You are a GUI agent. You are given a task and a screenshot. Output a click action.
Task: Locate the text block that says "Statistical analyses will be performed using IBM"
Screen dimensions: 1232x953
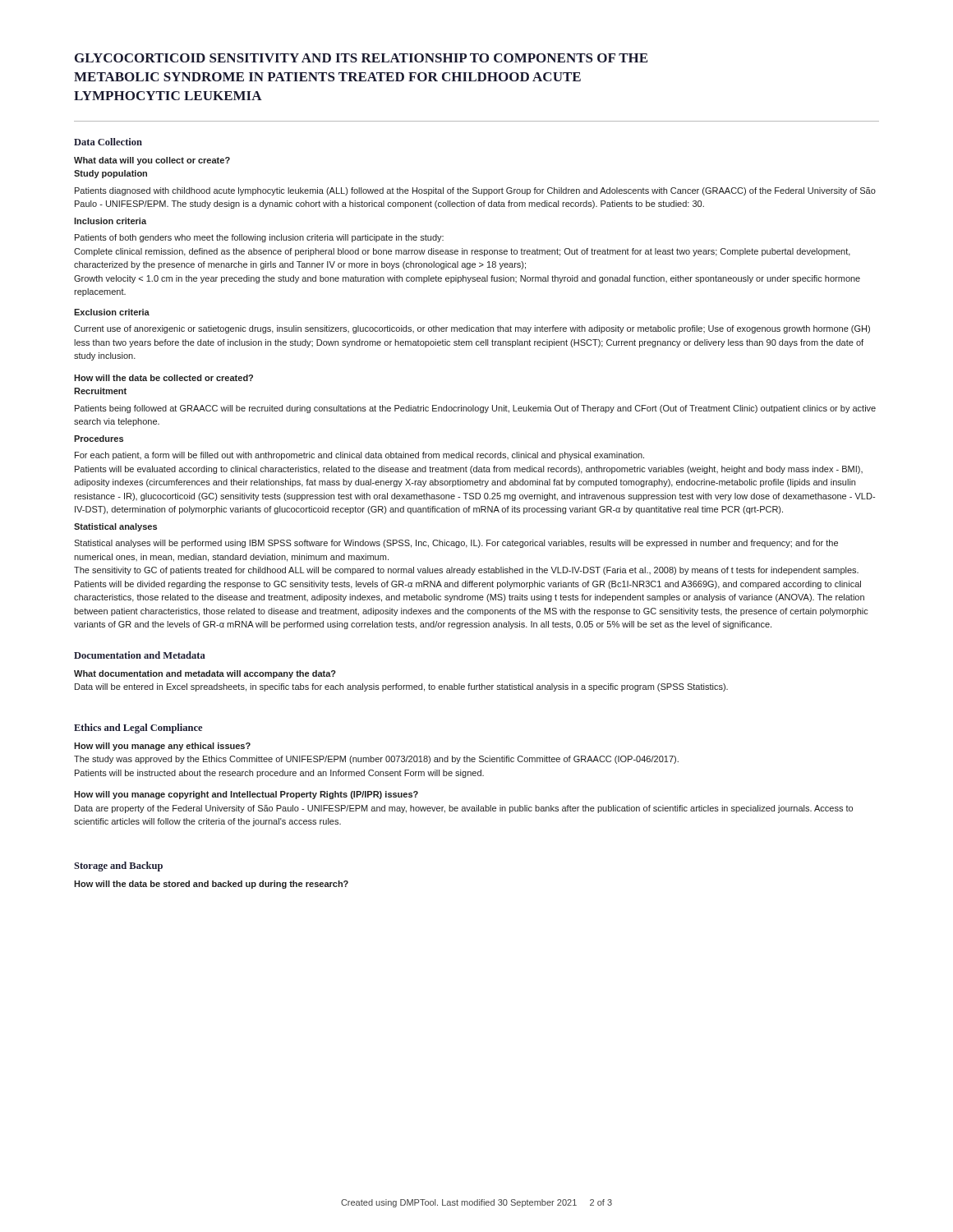click(471, 584)
